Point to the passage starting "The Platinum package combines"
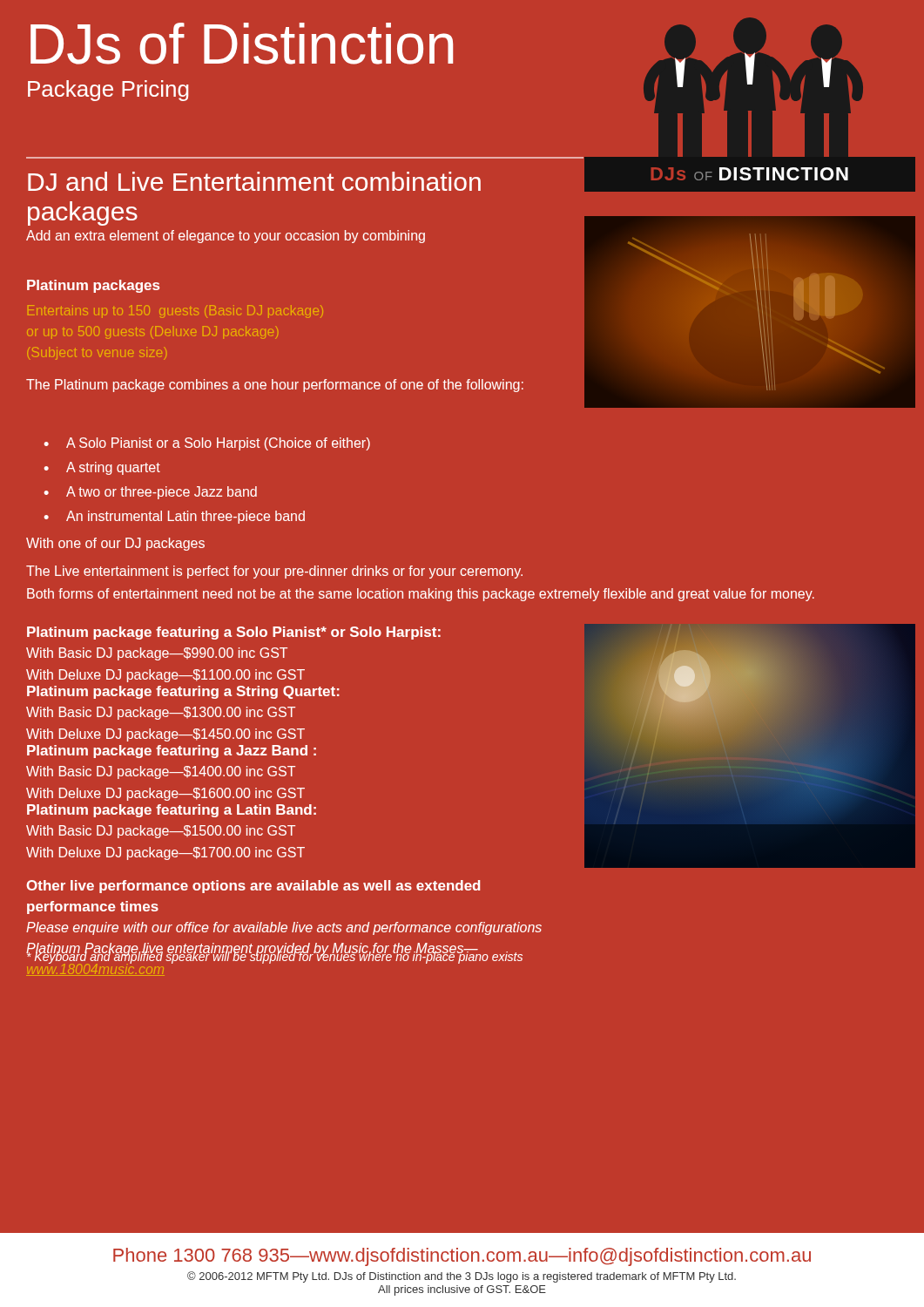924x1307 pixels. pyautogui.click(x=275, y=385)
